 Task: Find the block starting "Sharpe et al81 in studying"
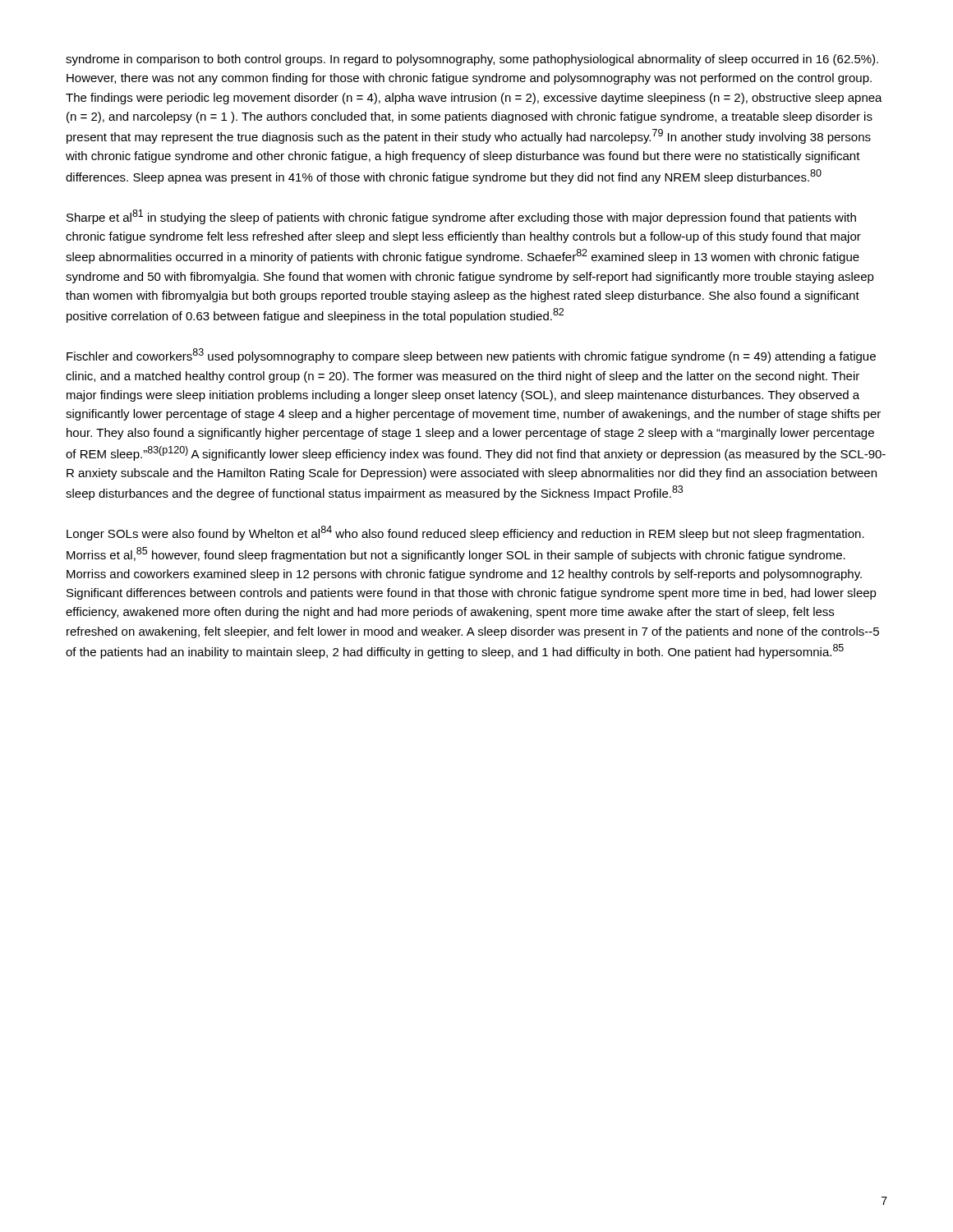tap(470, 265)
